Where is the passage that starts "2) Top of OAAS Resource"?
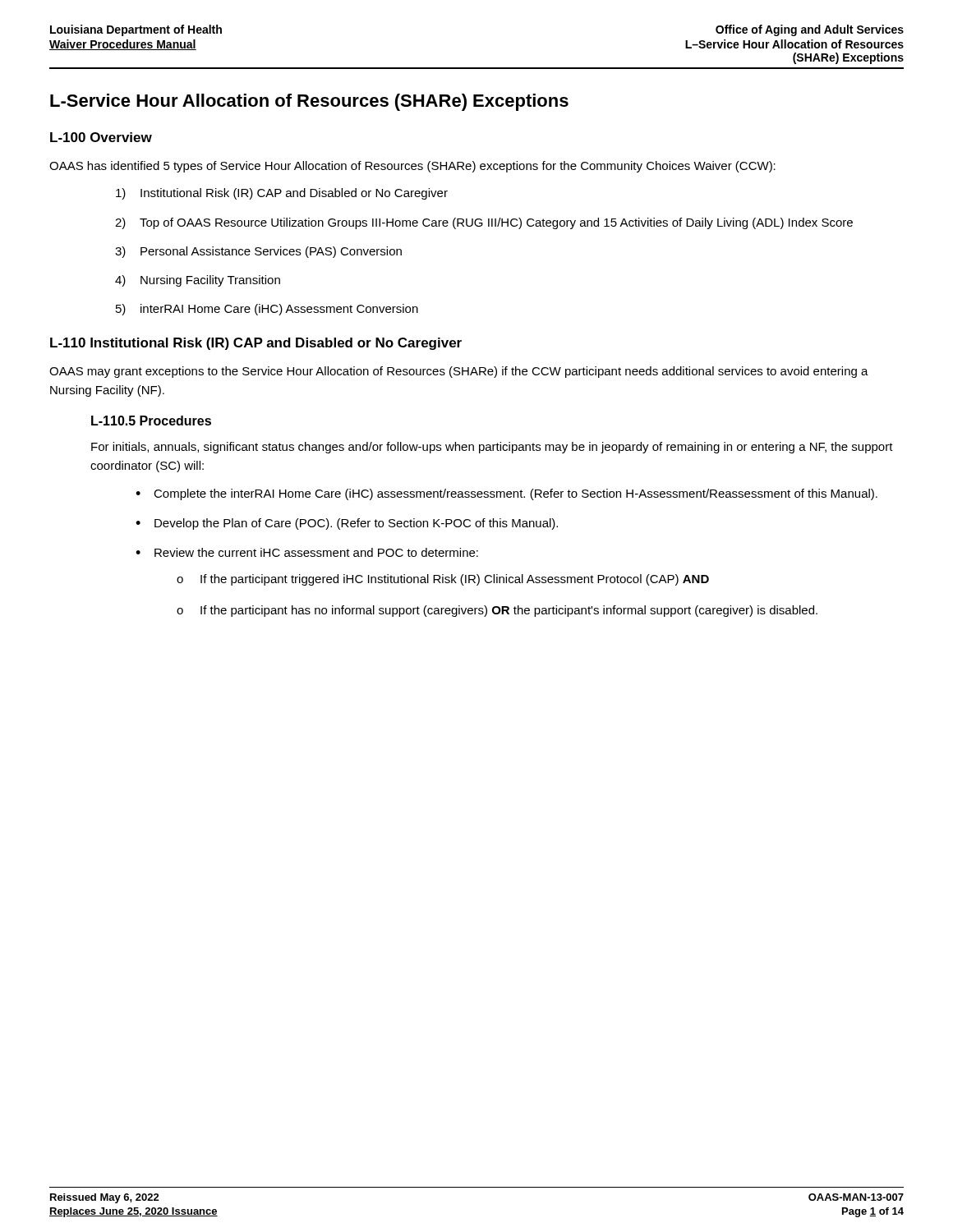The width and height of the screenshot is (953, 1232). [509, 222]
